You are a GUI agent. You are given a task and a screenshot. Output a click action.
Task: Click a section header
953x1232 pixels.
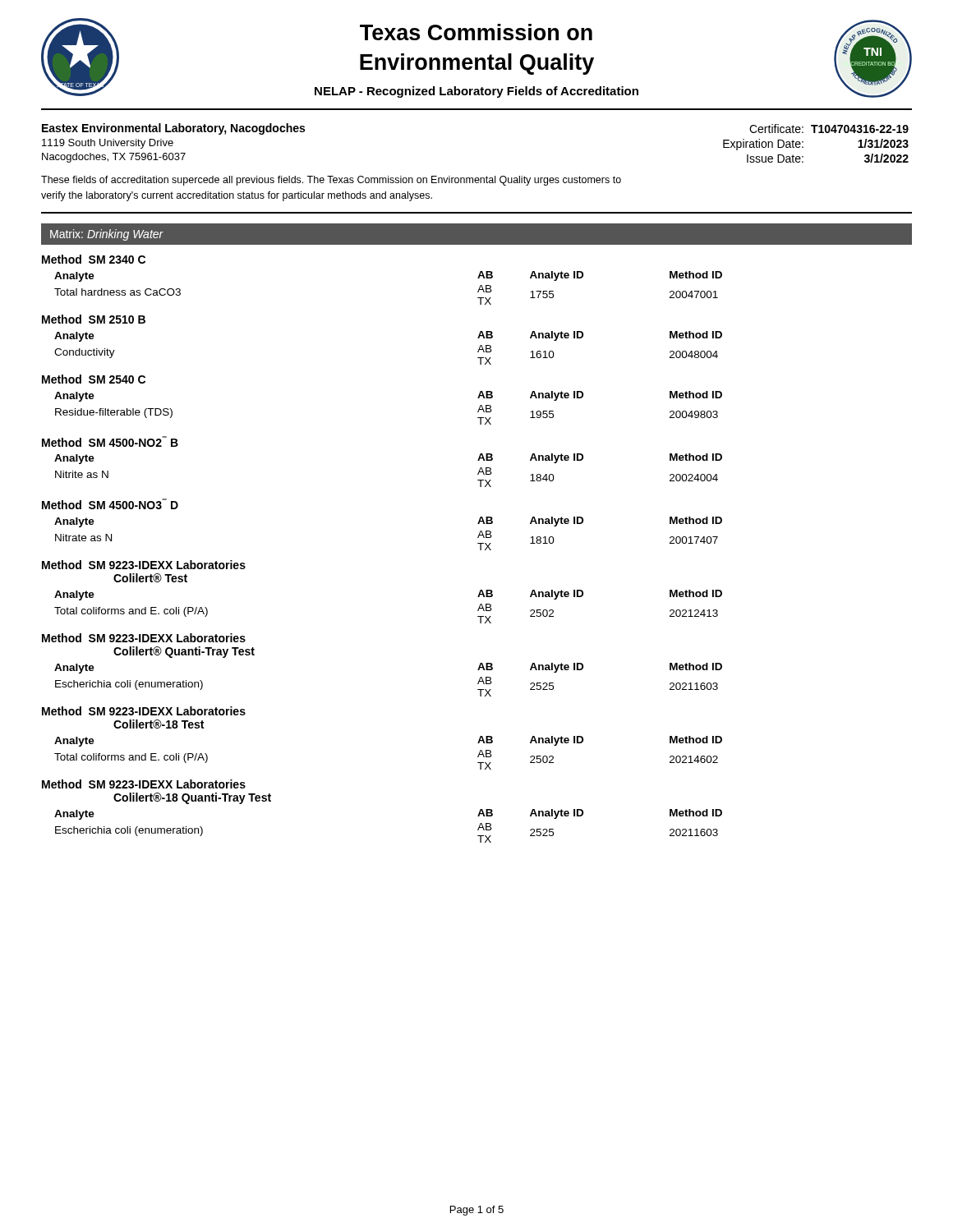tap(106, 234)
